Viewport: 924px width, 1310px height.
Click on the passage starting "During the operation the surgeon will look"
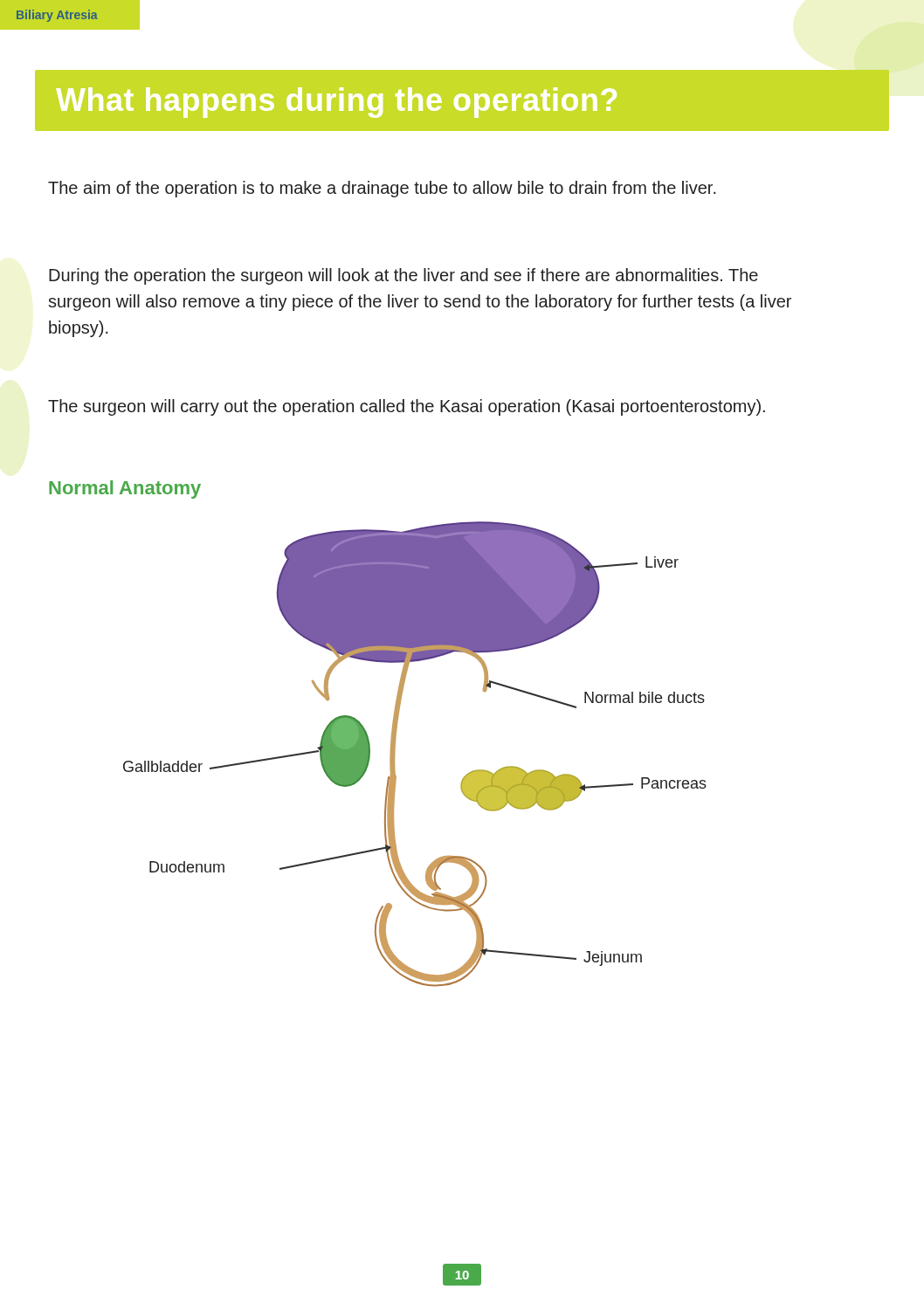click(x=420, y=301)
